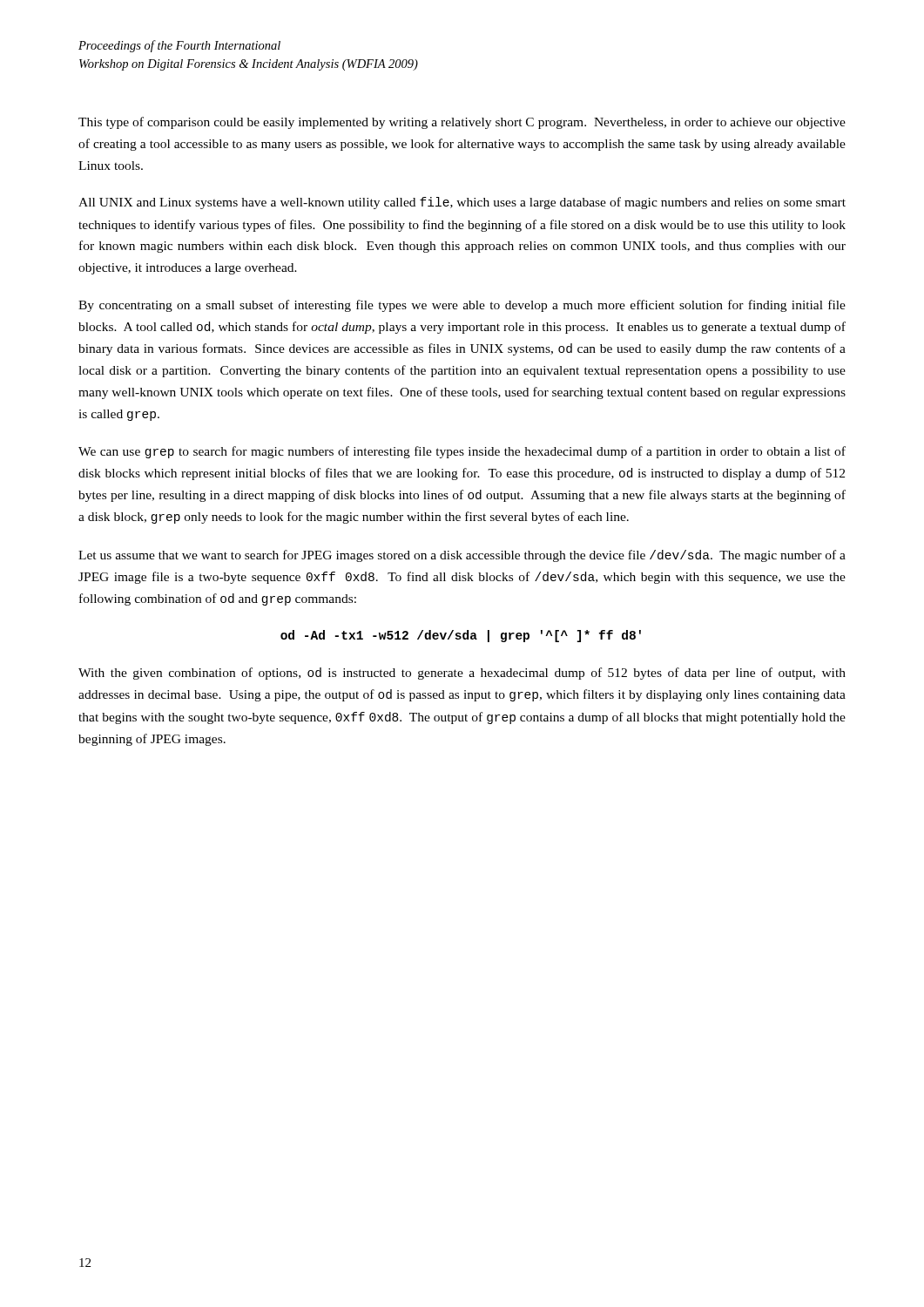Viewport: 924px width, 1307px height.
Task: Click on the element starting "Let us assume that we want to"
Action: pos(462,577)
